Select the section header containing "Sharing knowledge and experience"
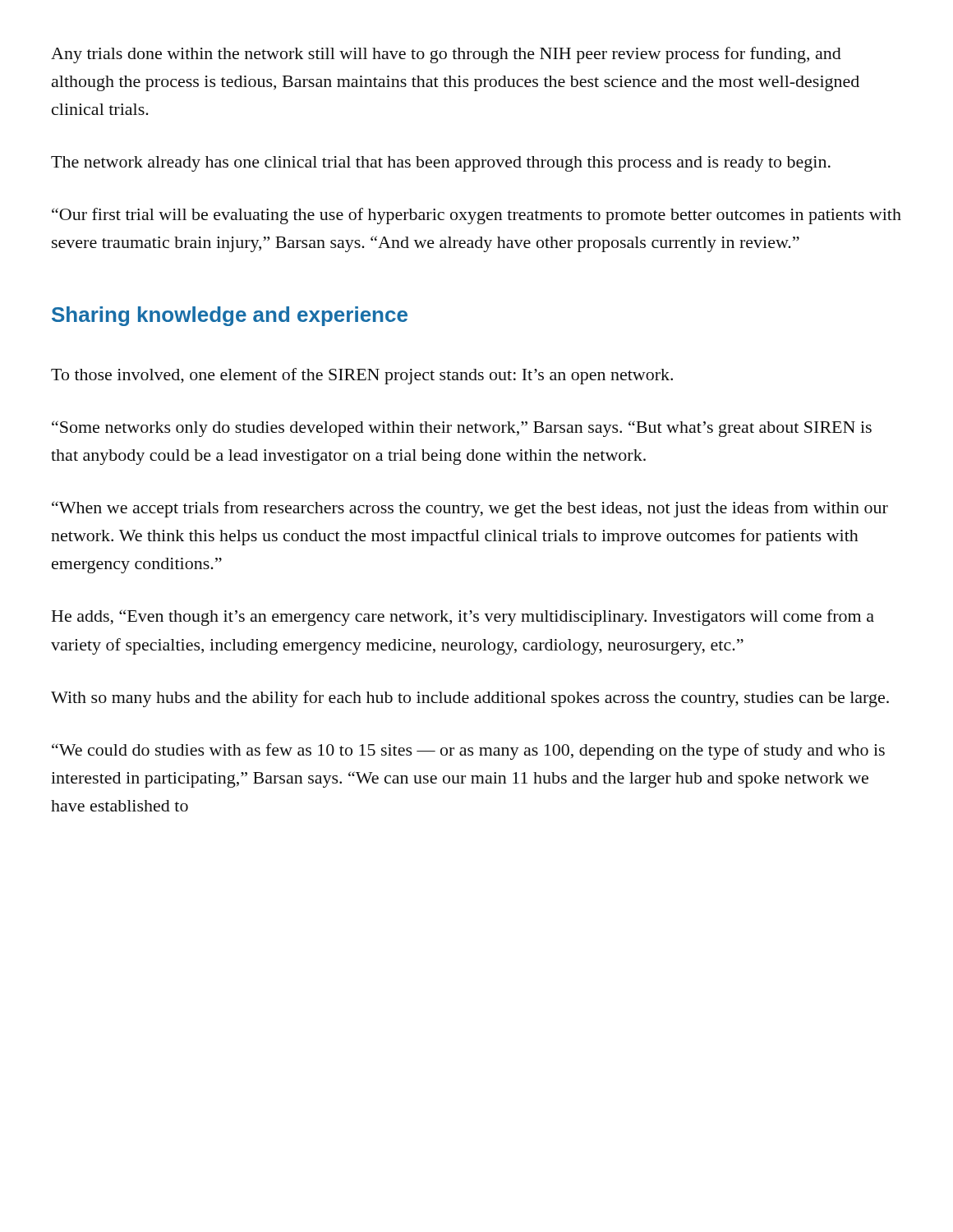This screenshot has height=1232, width=953. pos(230,316)
